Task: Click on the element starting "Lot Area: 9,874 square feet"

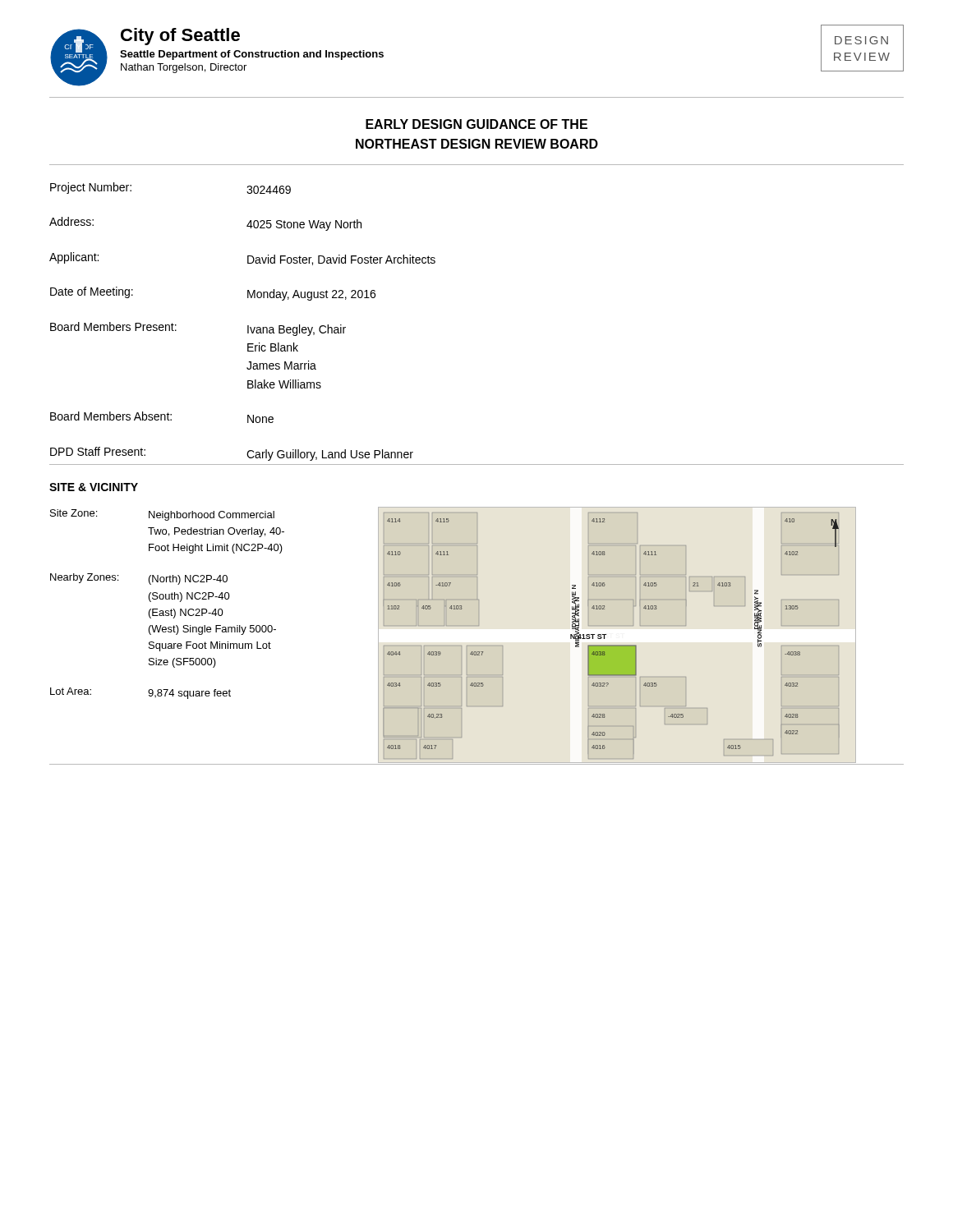Action: click(205, 693)
